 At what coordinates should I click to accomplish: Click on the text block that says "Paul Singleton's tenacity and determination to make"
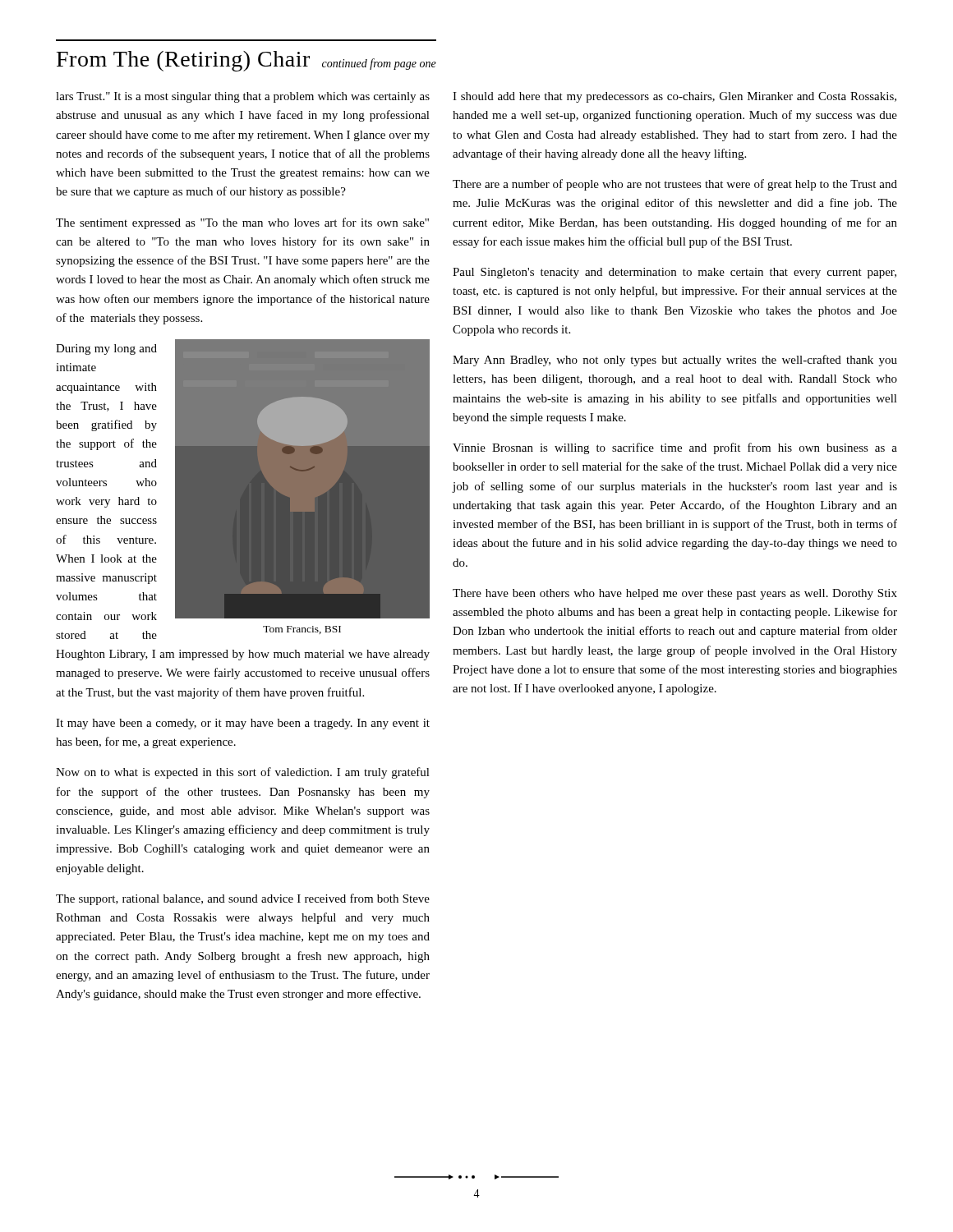tap(675, 300)
